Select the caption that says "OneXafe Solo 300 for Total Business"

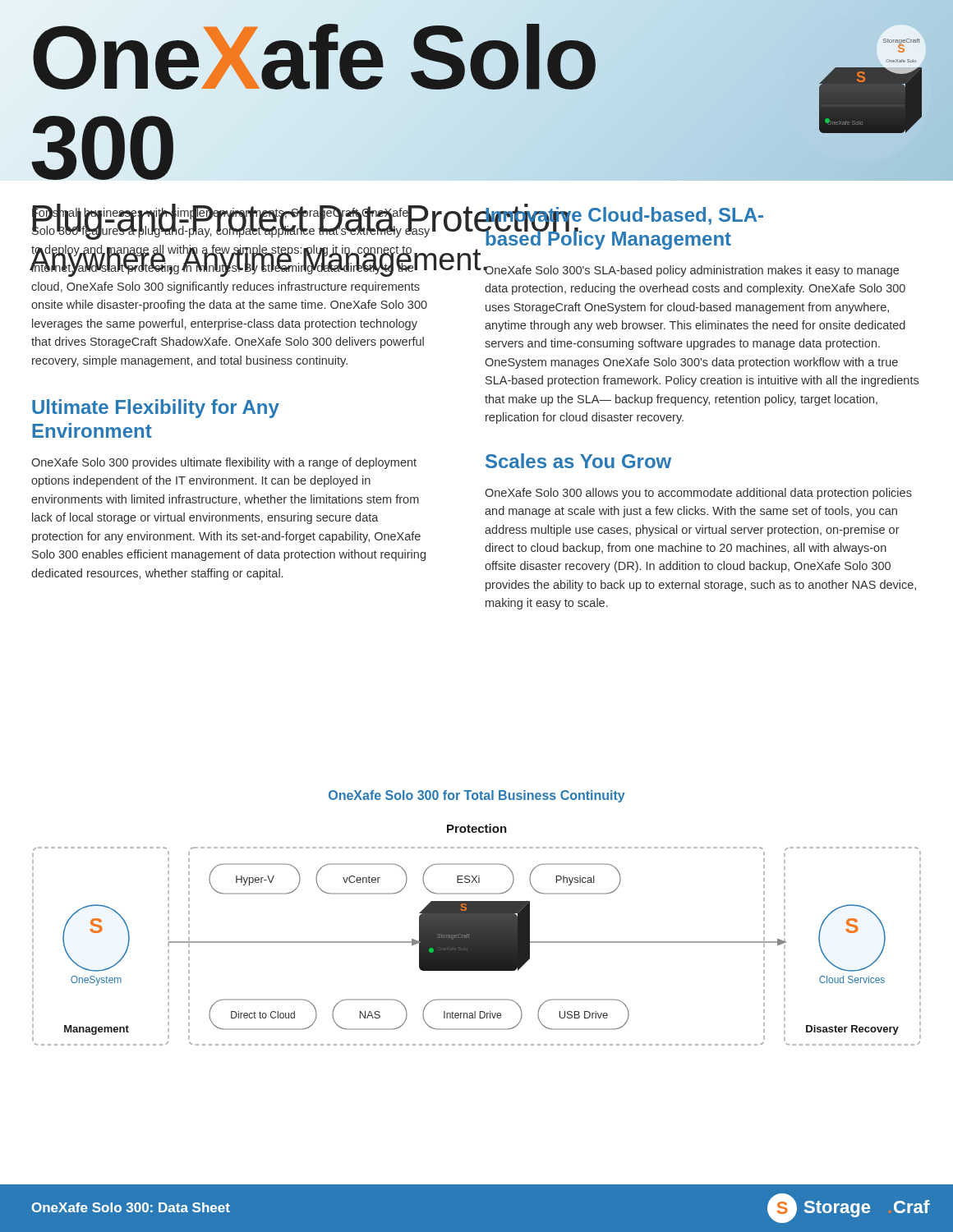point(476,796)
